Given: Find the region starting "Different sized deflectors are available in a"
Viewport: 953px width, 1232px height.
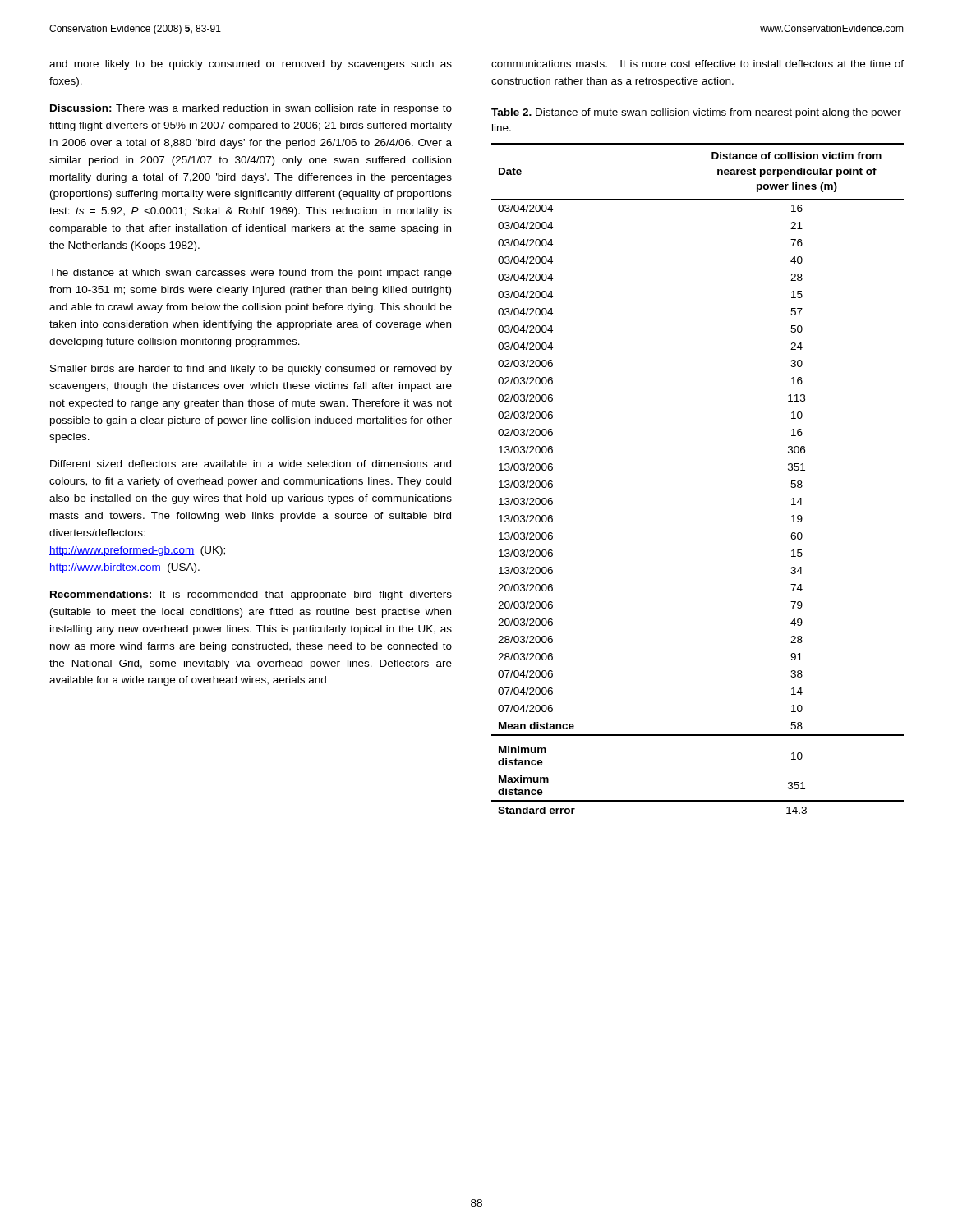Looking at the screenshot, I should pyautogui.click(x=251, y=516).
